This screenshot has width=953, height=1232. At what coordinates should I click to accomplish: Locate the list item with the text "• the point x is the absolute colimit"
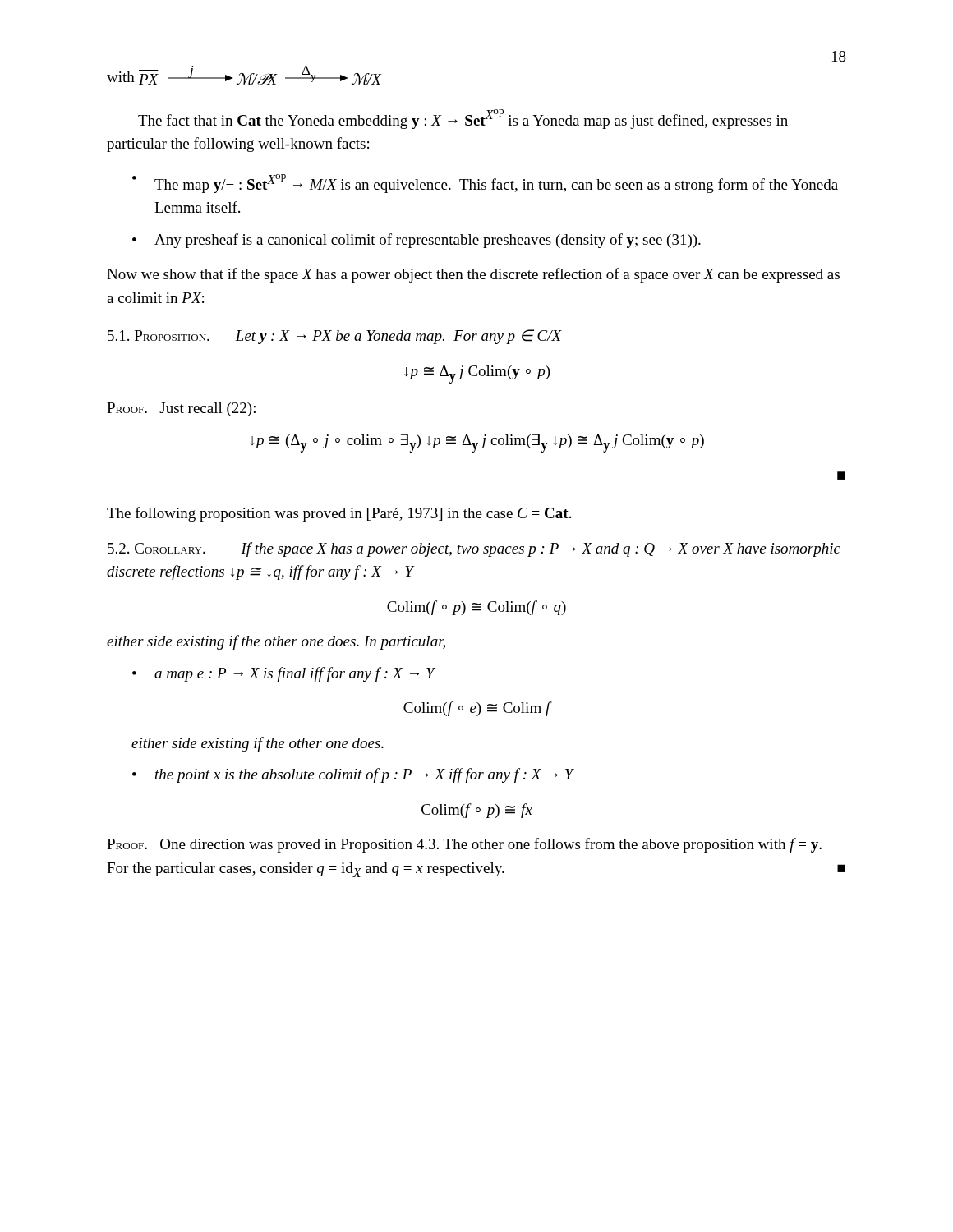(x=352, y=775)
